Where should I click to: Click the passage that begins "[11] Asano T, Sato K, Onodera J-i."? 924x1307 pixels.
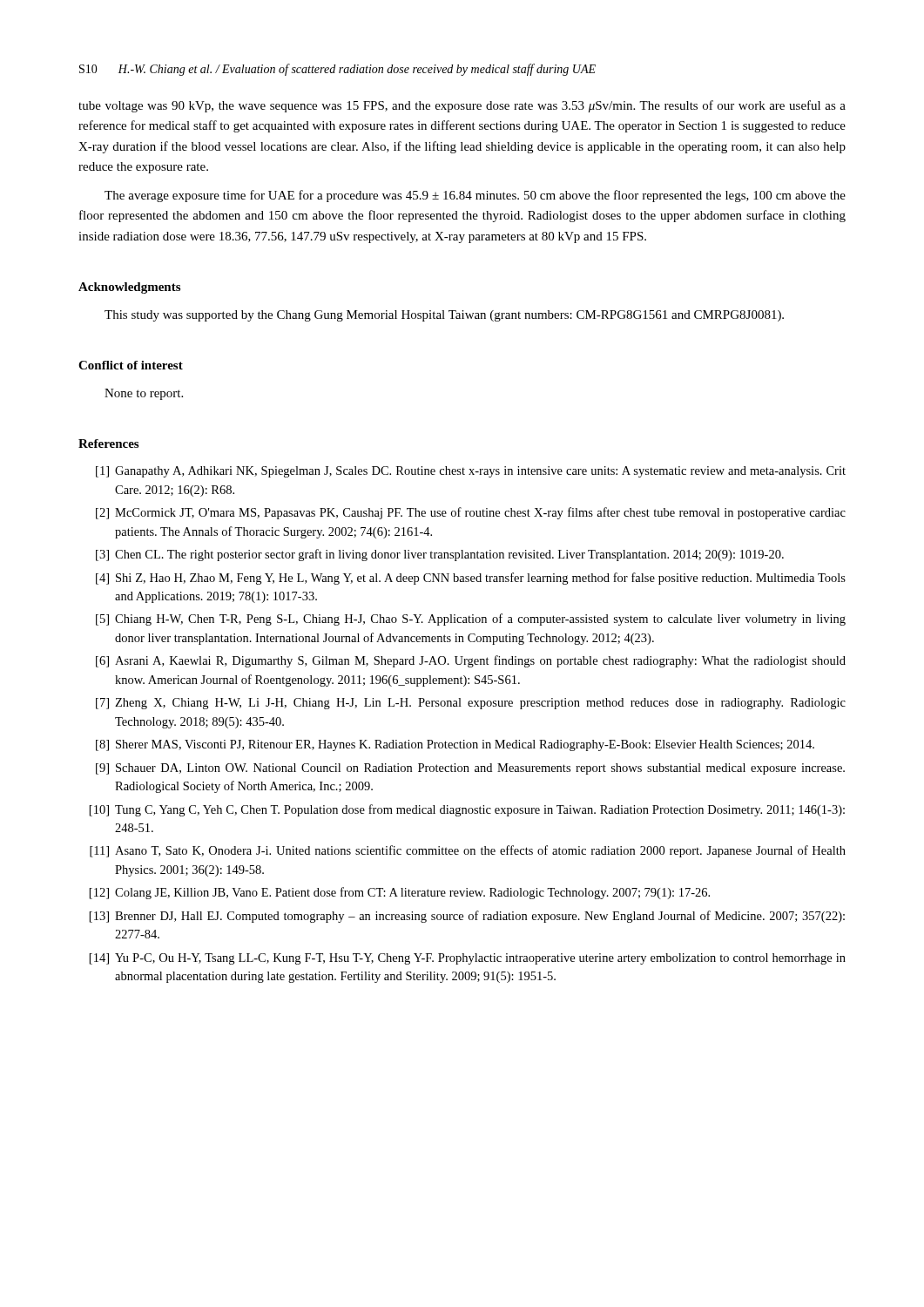click(462, 861)
